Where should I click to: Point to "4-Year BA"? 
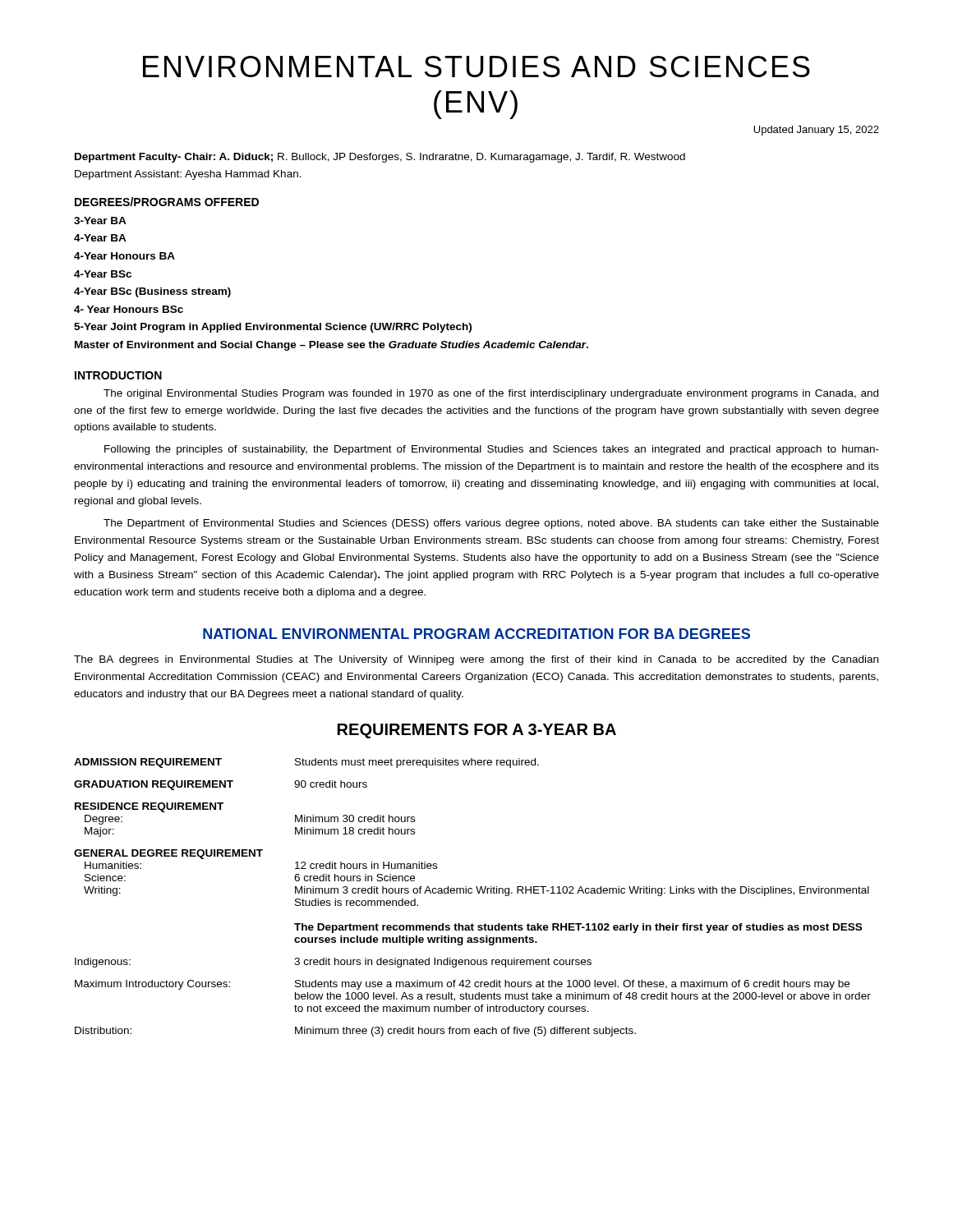point(100,238)
